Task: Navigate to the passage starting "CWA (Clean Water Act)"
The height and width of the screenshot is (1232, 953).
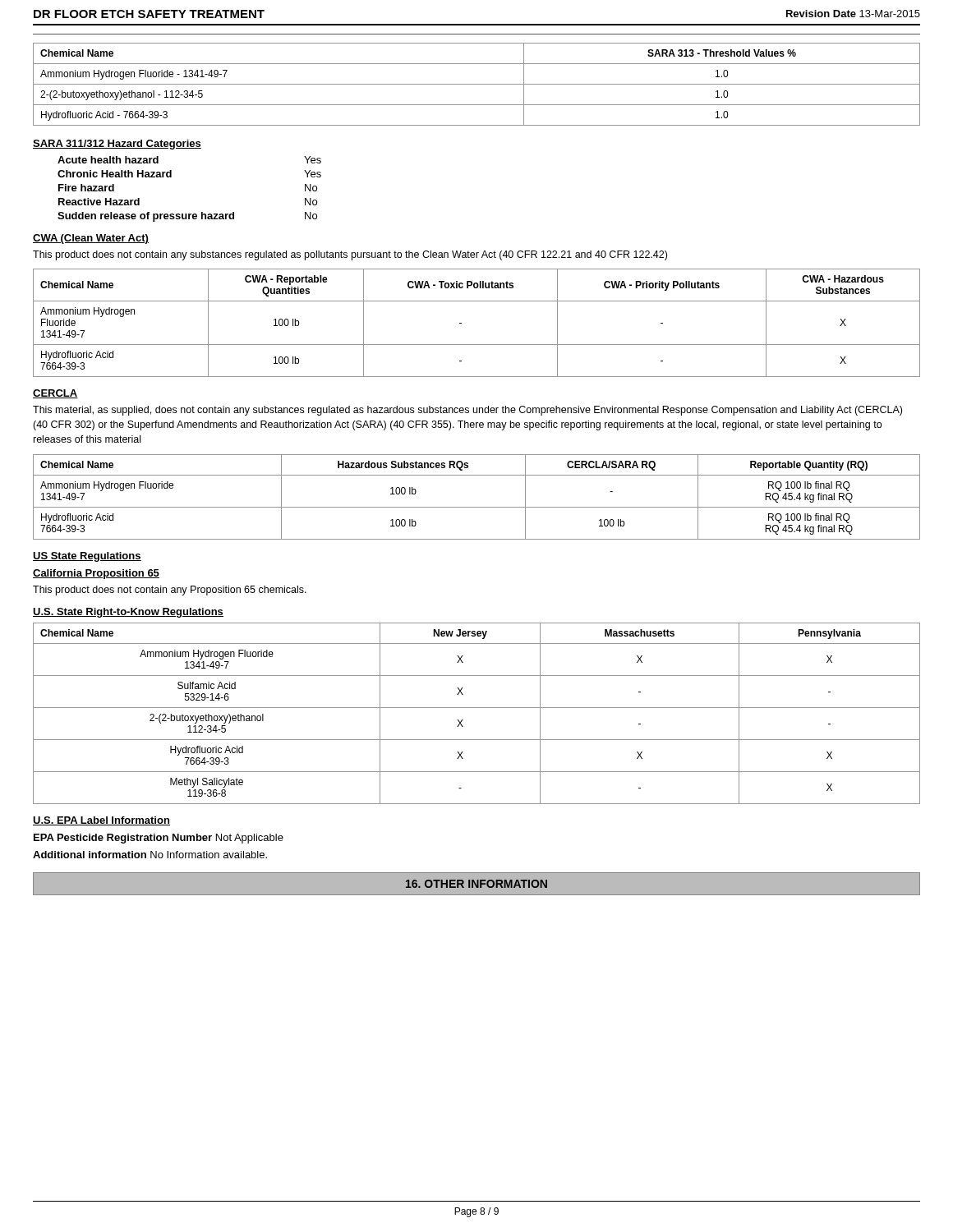Action: click(91, 238)
